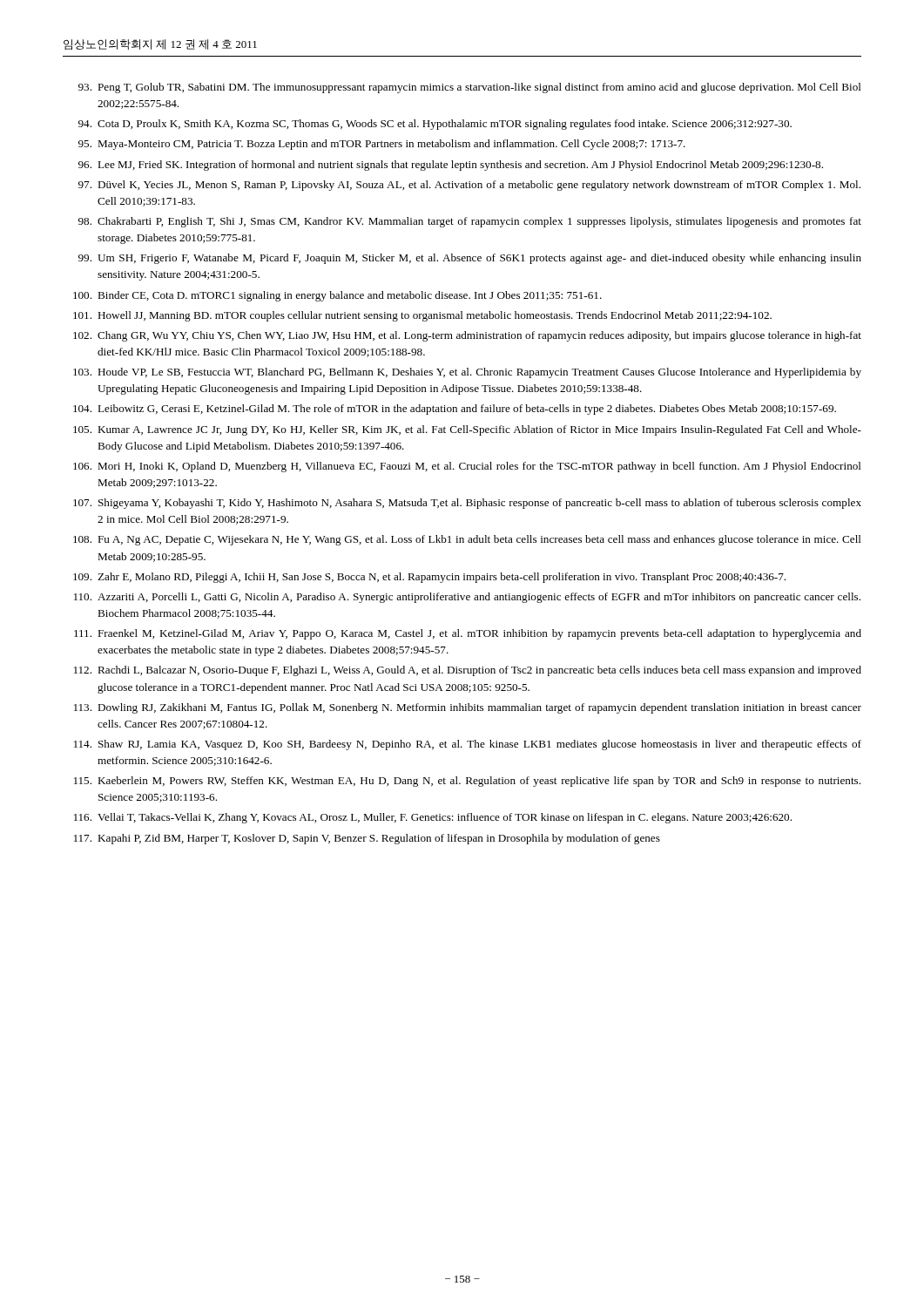
Task: Select the list item with the text "115. Kaeberlein M, Powers RW,"
Action: pos(462,789)
